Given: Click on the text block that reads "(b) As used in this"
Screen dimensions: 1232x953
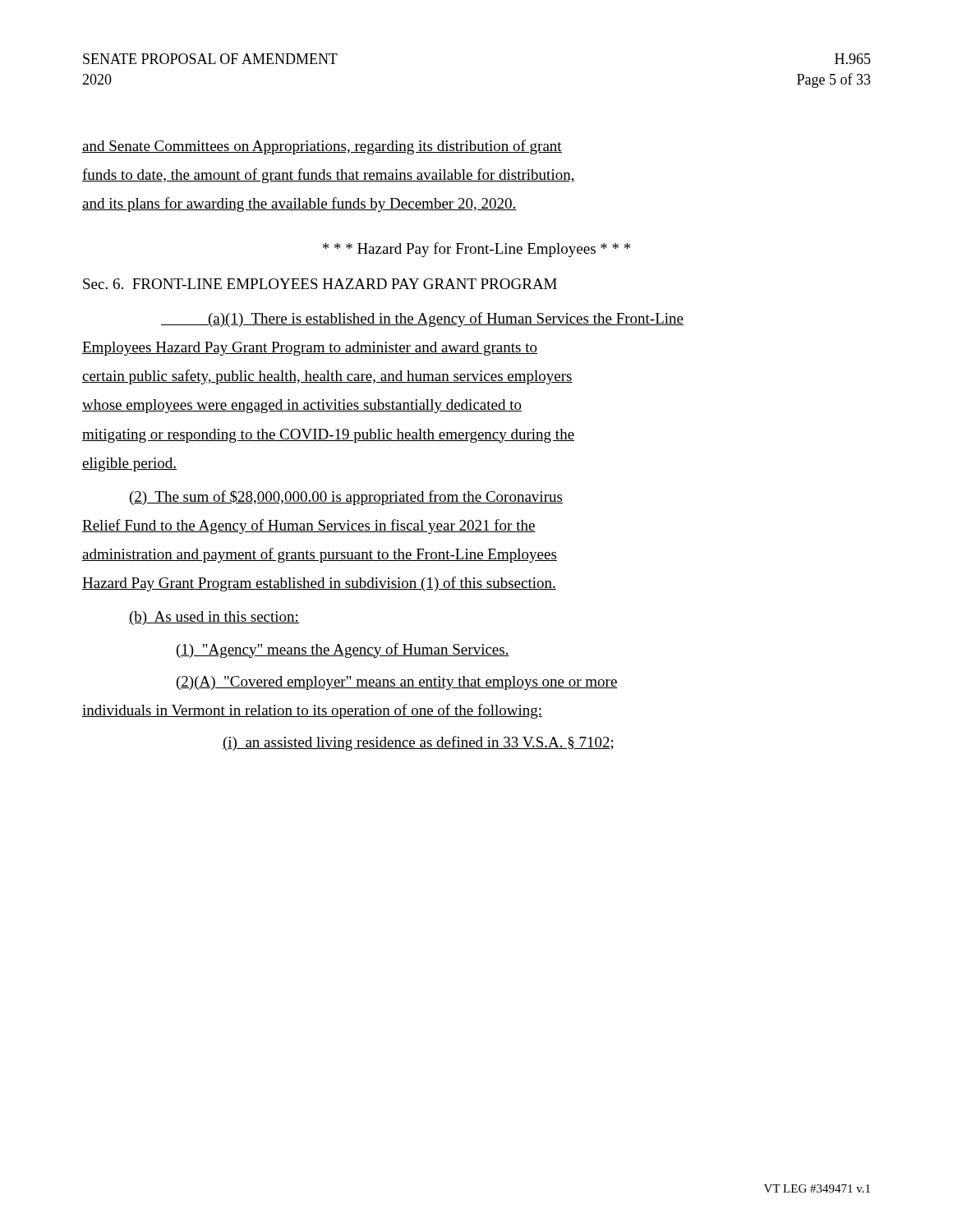Looking at the screenshot, I should [191, 617].
